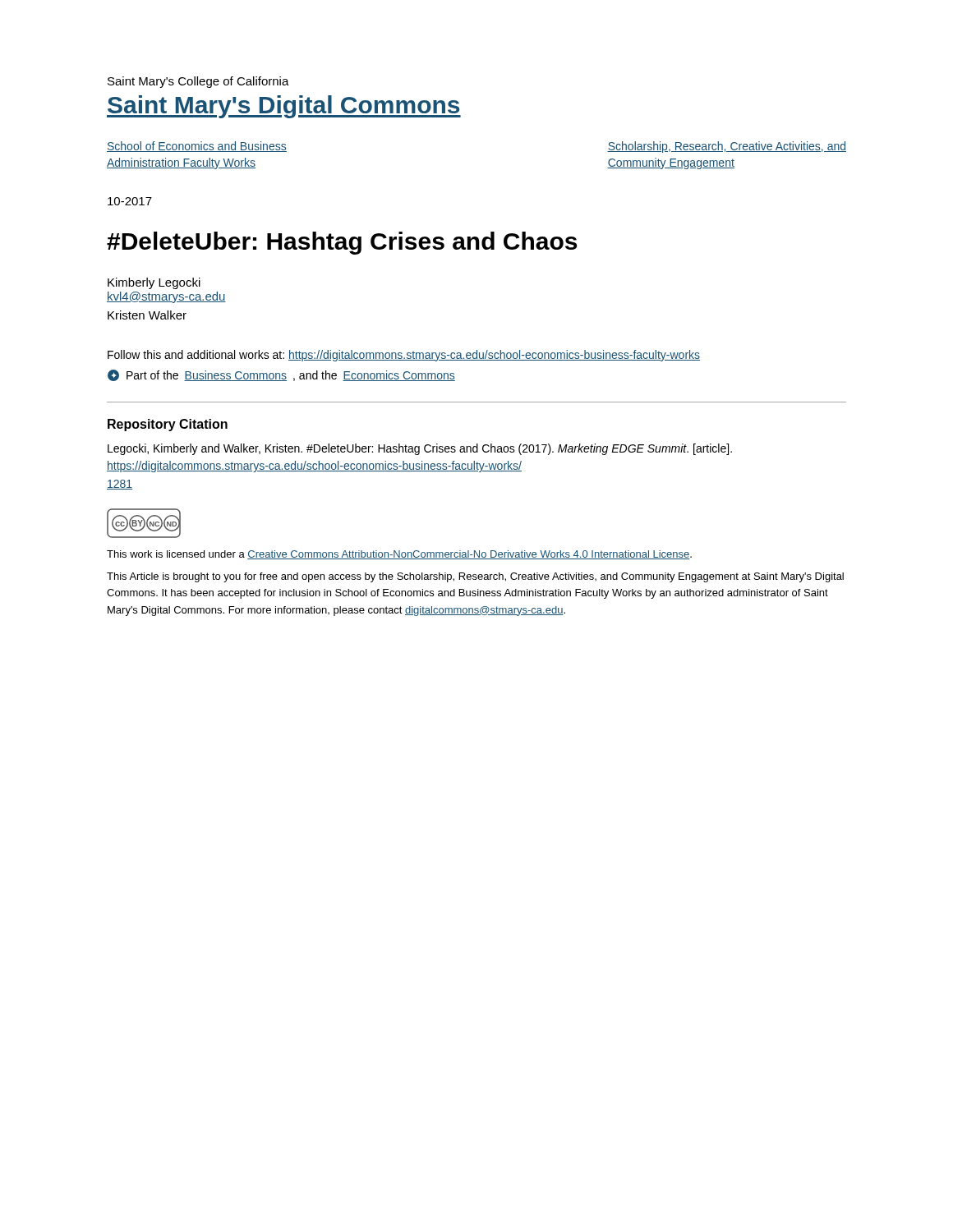The height and width of the screenshot is (1232, 953).
Task: Point to the block starting "Legocki, Kimberly and Walker, Kristen."
Action: (420, 466)
